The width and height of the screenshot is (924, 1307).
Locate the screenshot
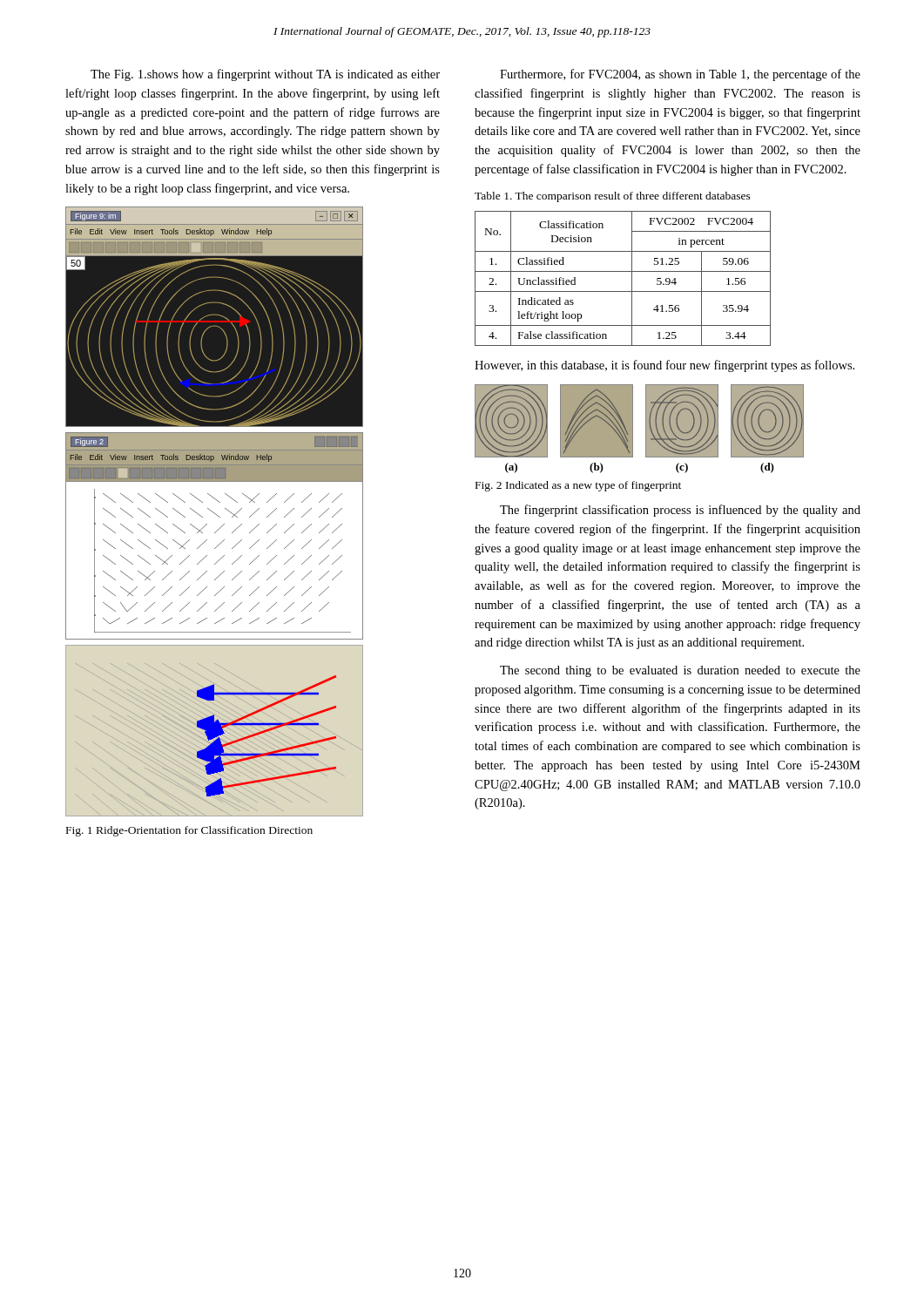click(253, 512)
